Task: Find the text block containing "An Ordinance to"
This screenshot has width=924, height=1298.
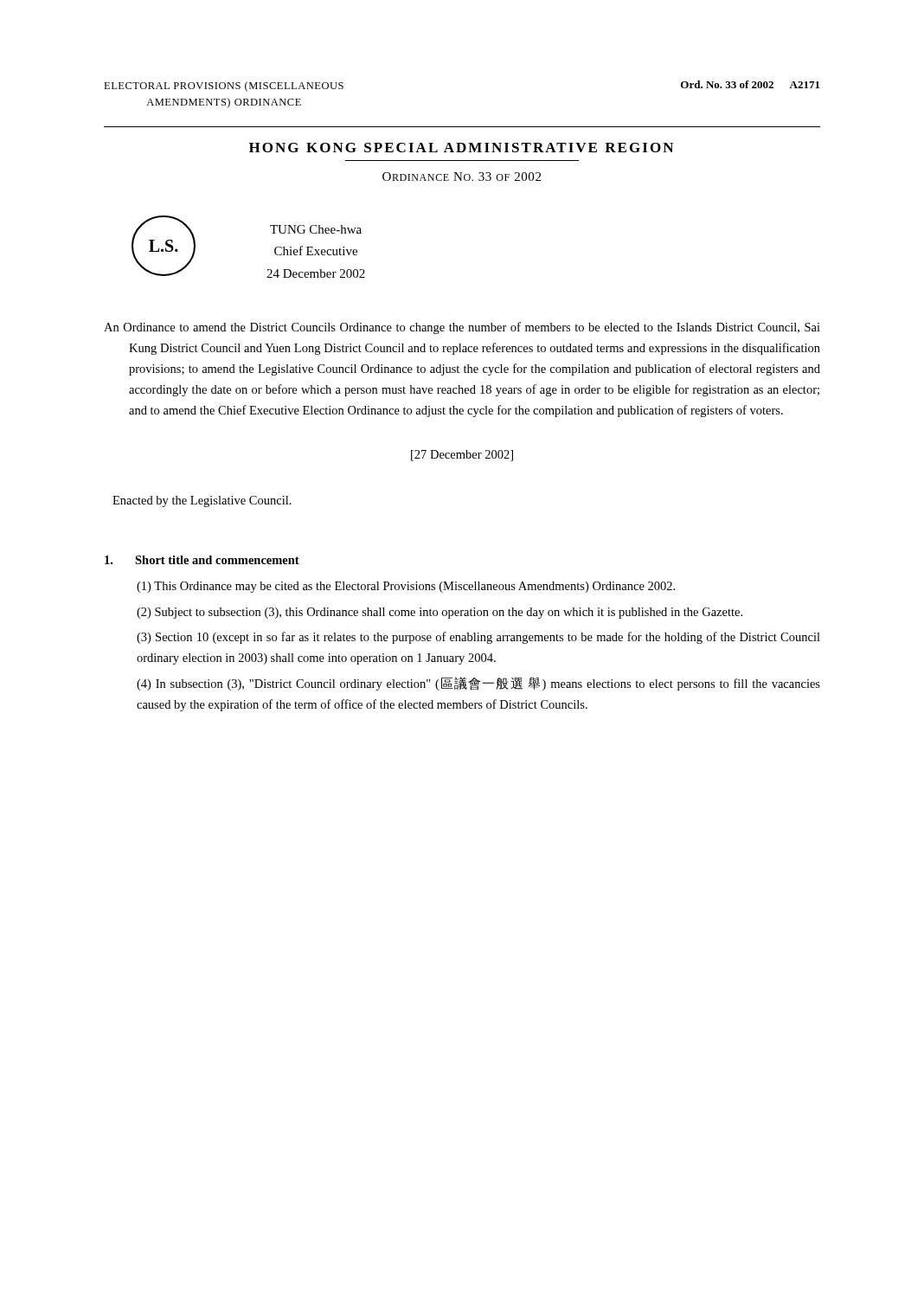Action: (462, 369)
